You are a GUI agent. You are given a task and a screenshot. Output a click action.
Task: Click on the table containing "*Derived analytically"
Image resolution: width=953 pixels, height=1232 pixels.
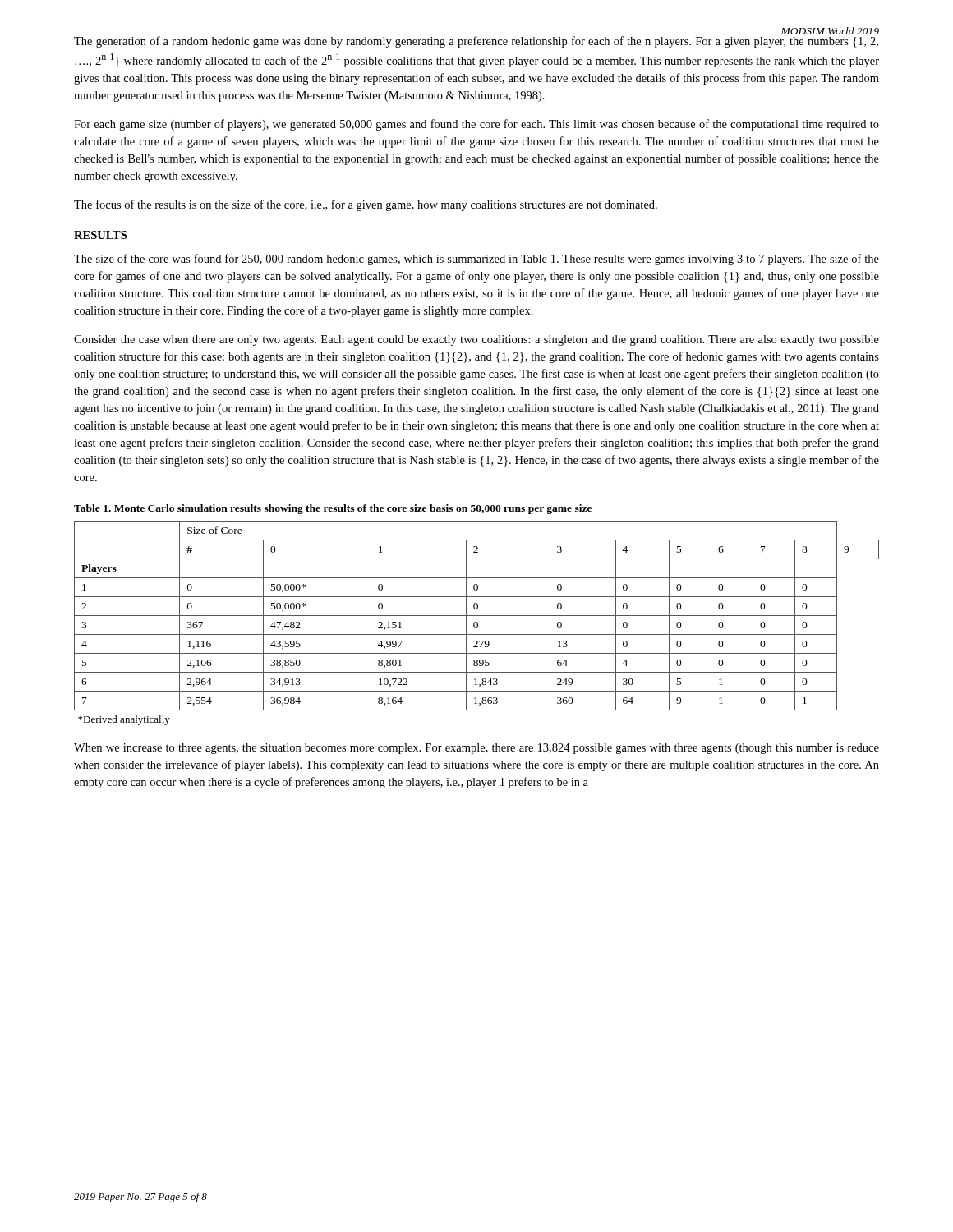tap(476, 625)
